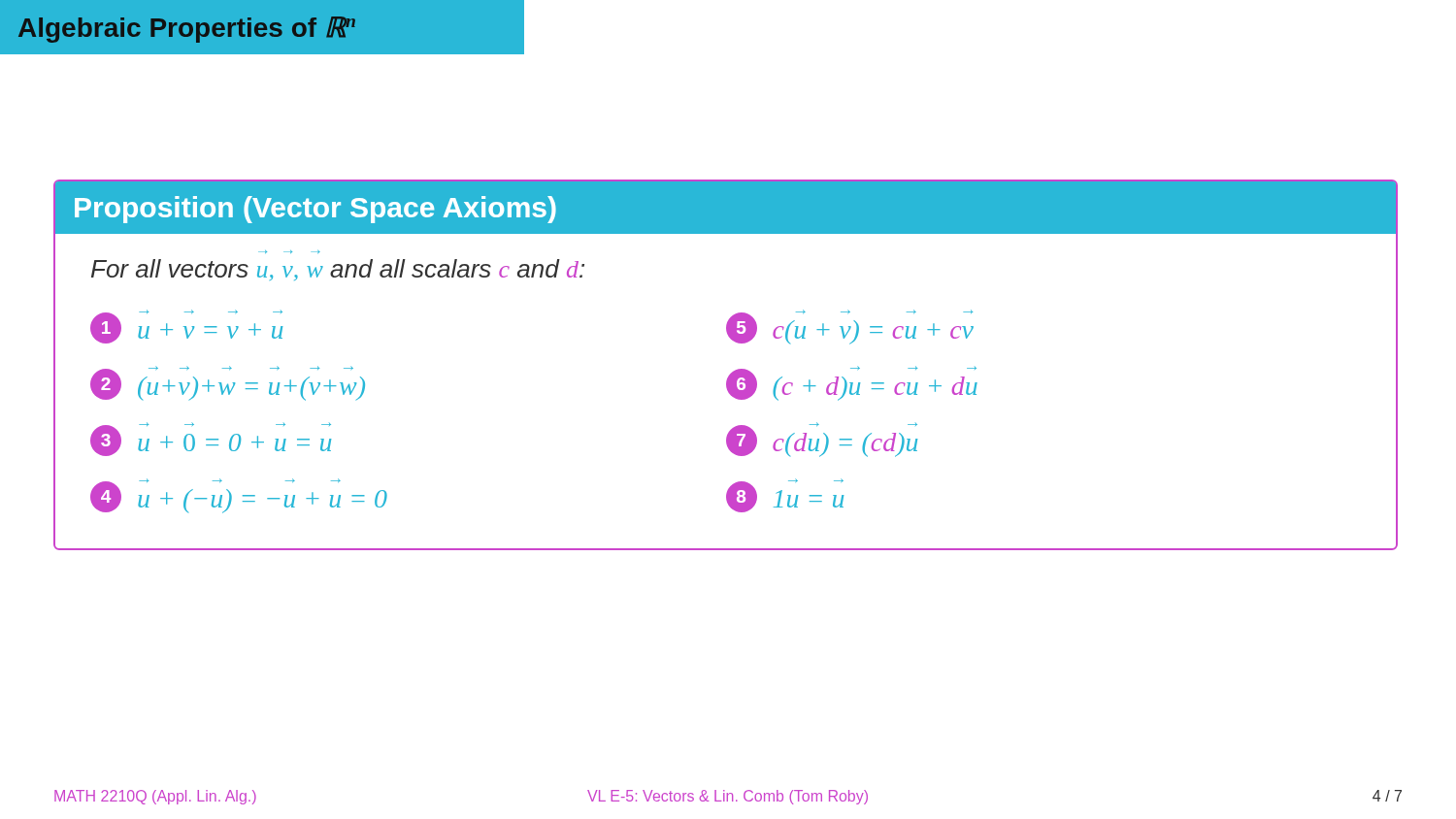This screenshot has width=1456, height=819.
Task: Find the list item that reads "5 c(u + v) = cu + cv"
Action: point(850,328)
